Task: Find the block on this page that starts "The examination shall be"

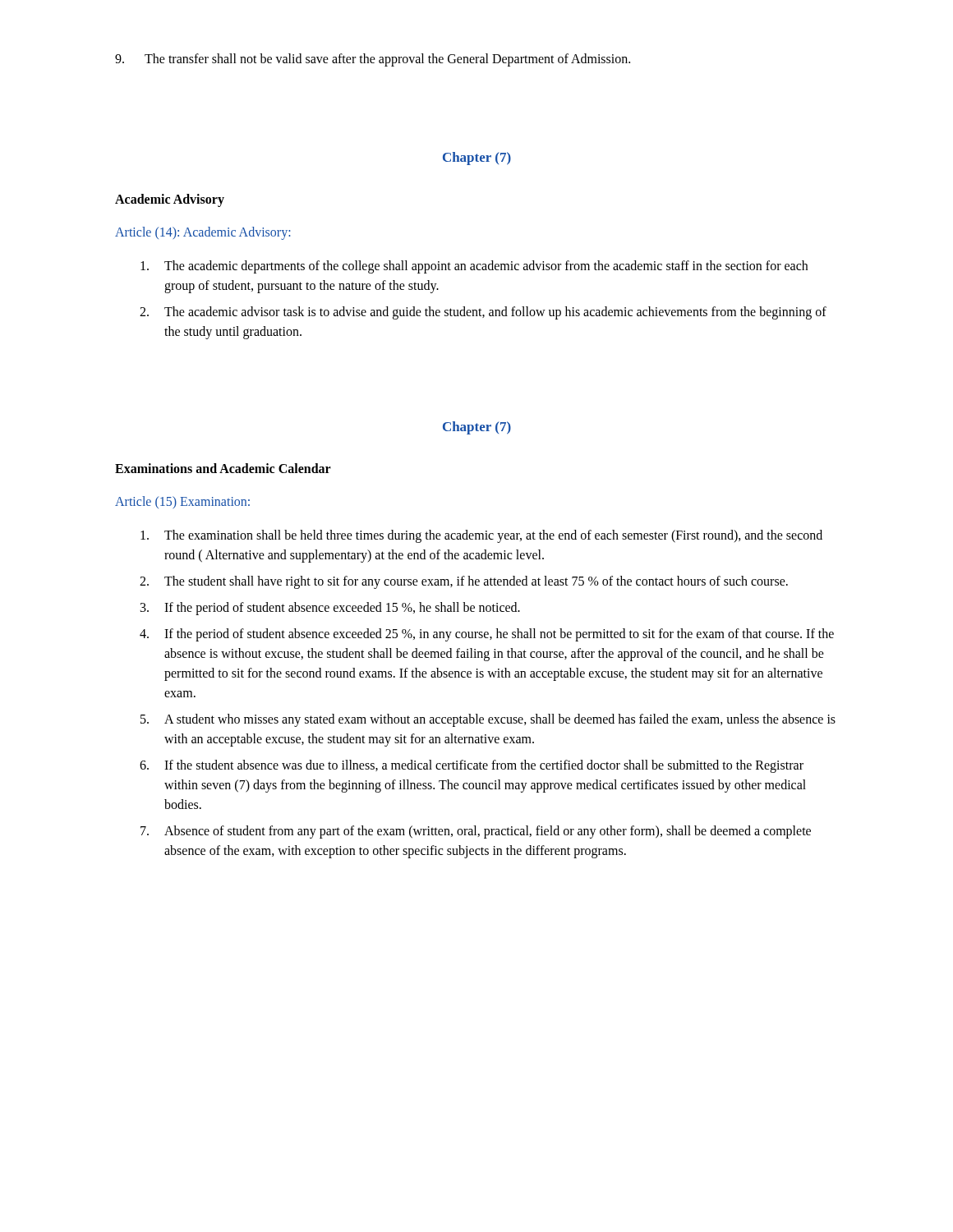Action: [x=489, y=545]
